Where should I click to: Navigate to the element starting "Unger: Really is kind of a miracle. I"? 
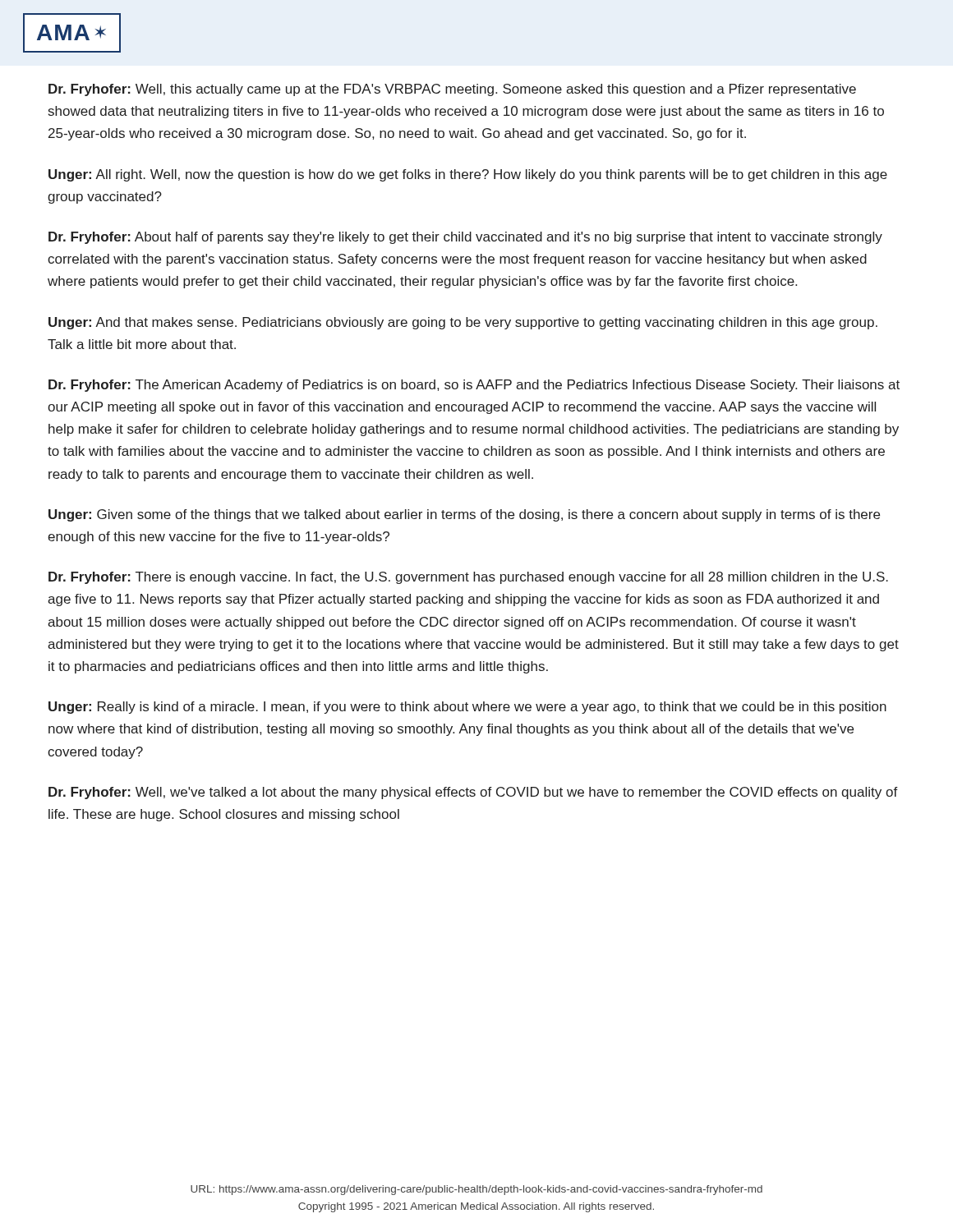click(x=467, y=729)
